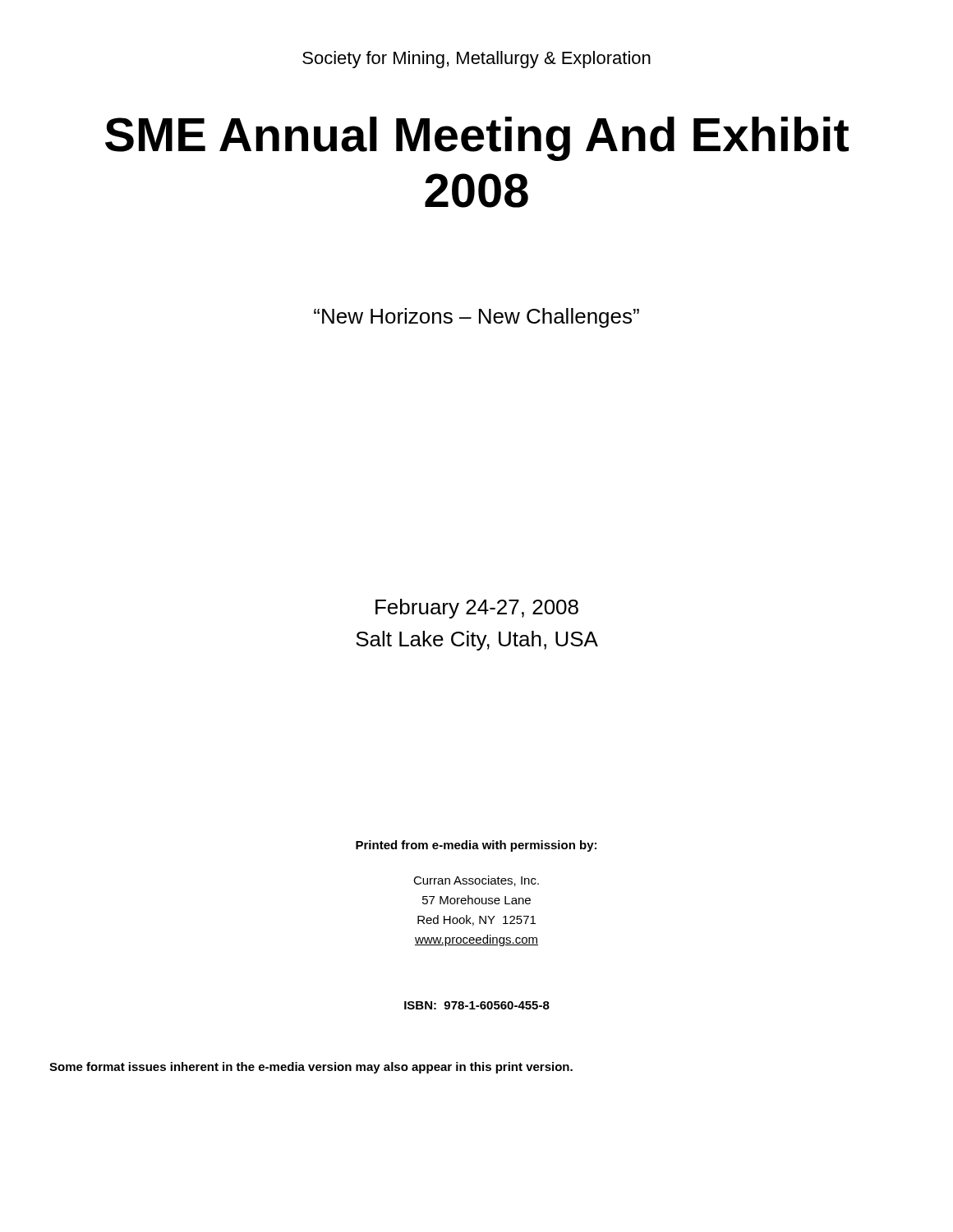Where is the passage that starts "Curran Associates, Inc. 57"?
Screen dimensions: 1232x953
point(476,910)
